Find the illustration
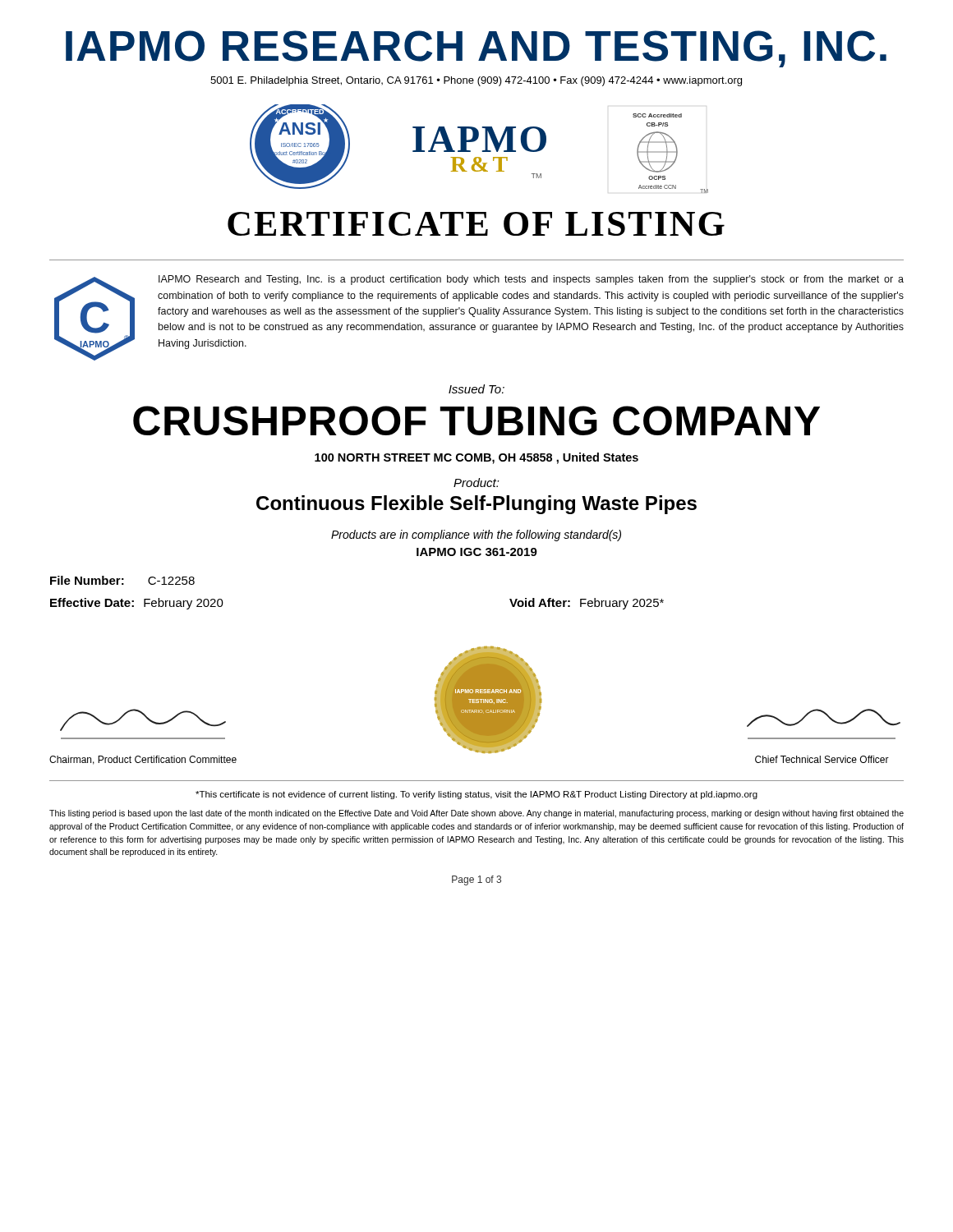This screenshot has width=953, height=1232. pos(476,704)
